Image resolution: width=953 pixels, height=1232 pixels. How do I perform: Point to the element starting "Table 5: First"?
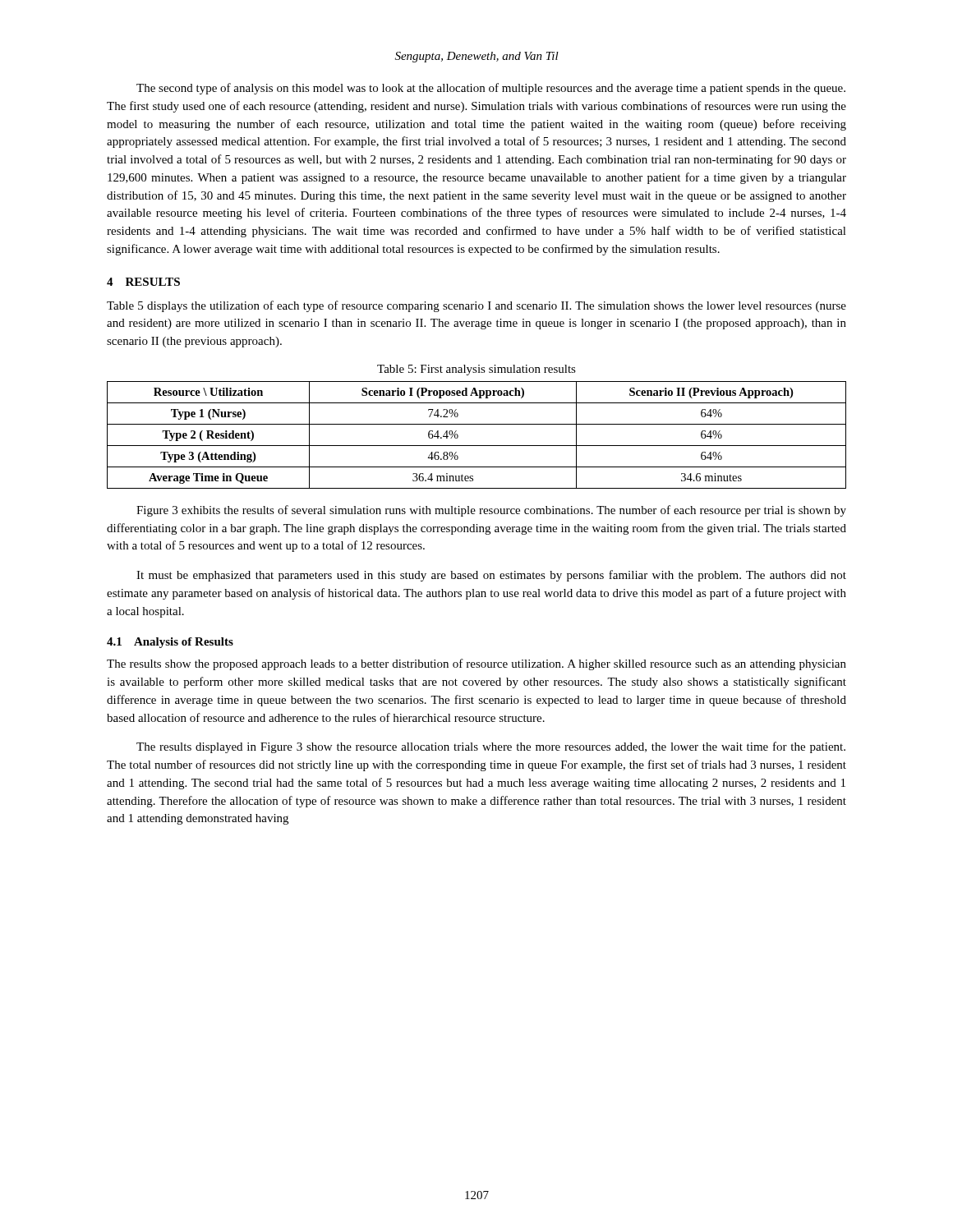tap(476, 369)
